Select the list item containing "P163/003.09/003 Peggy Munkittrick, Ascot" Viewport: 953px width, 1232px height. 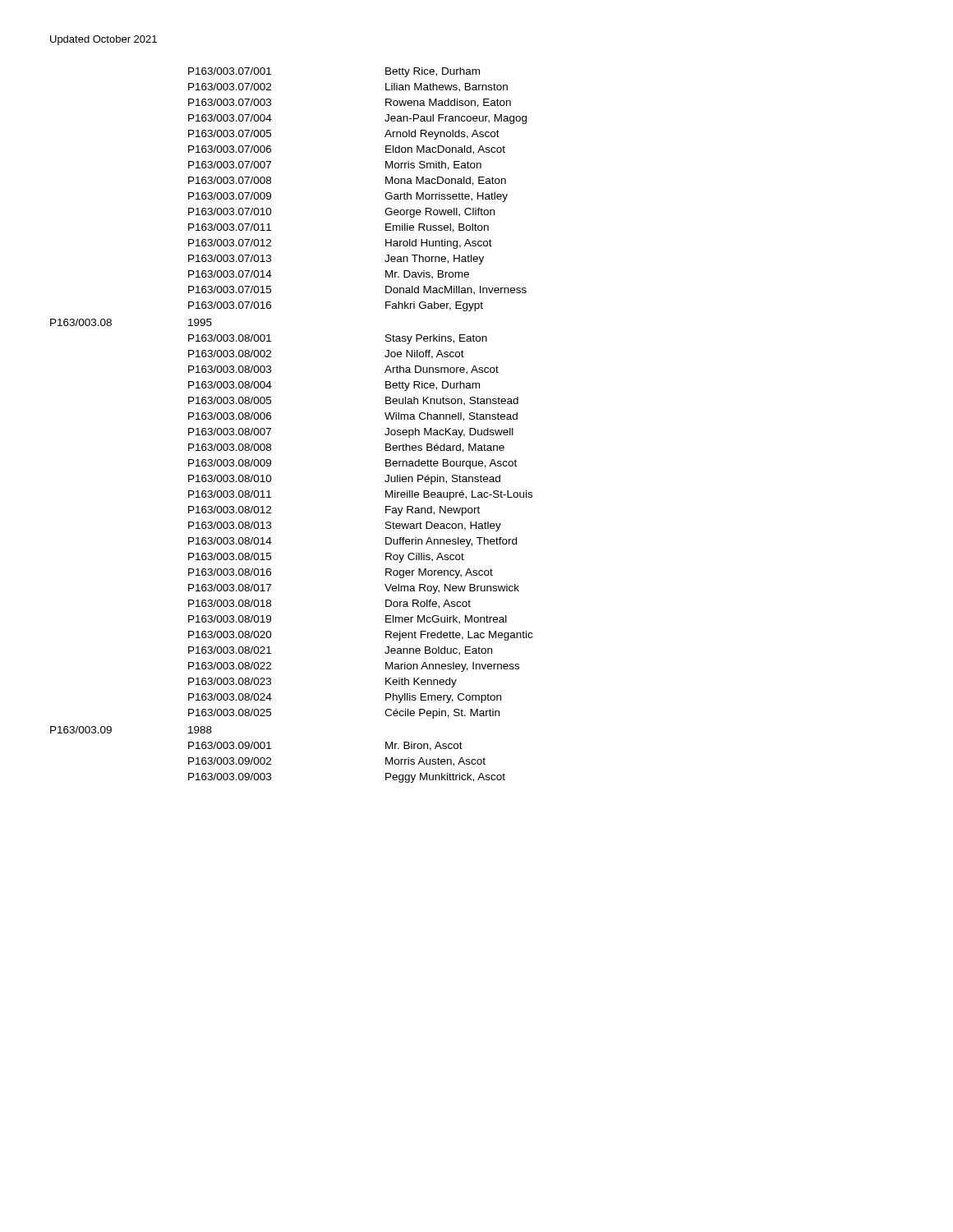tap(231, 777)
